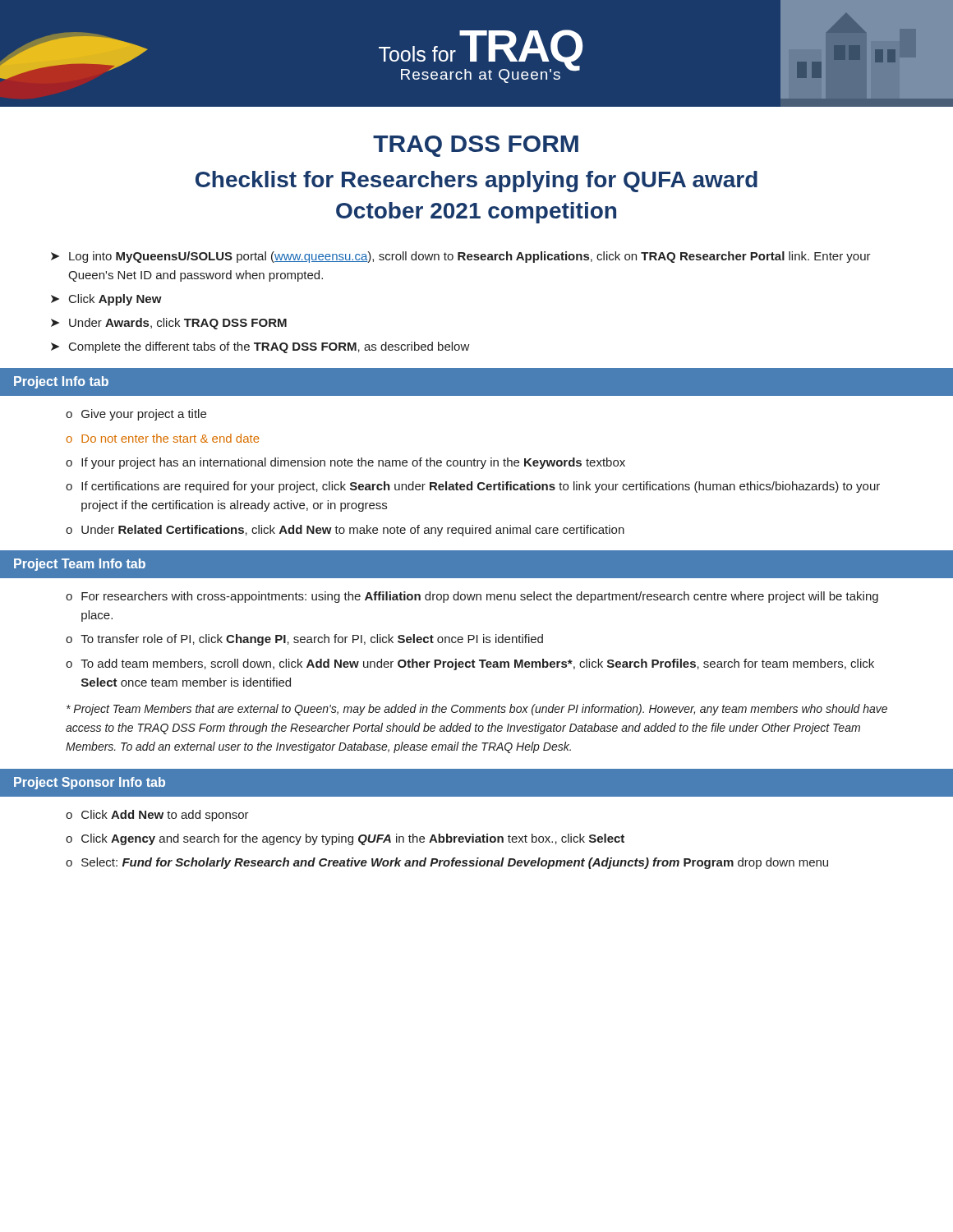Select the text block starting "➤ Complete the different tabs of the TRAQ"
953x1232 pixels.
(x=259, y=347)
